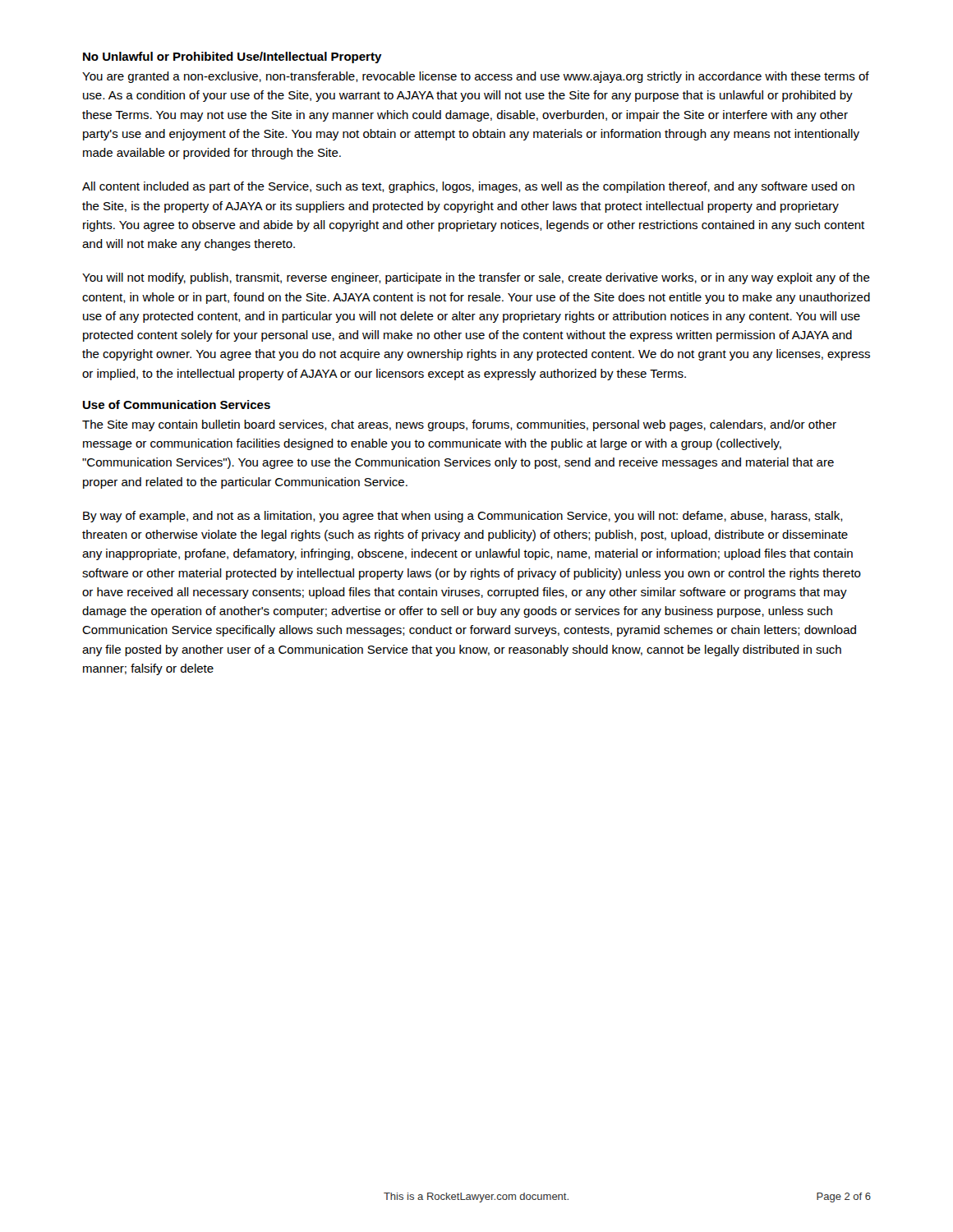Select the section header with the text "Use of Communication Services"
The width and height of the screenshot is (953, 1232).
[176, 404]
